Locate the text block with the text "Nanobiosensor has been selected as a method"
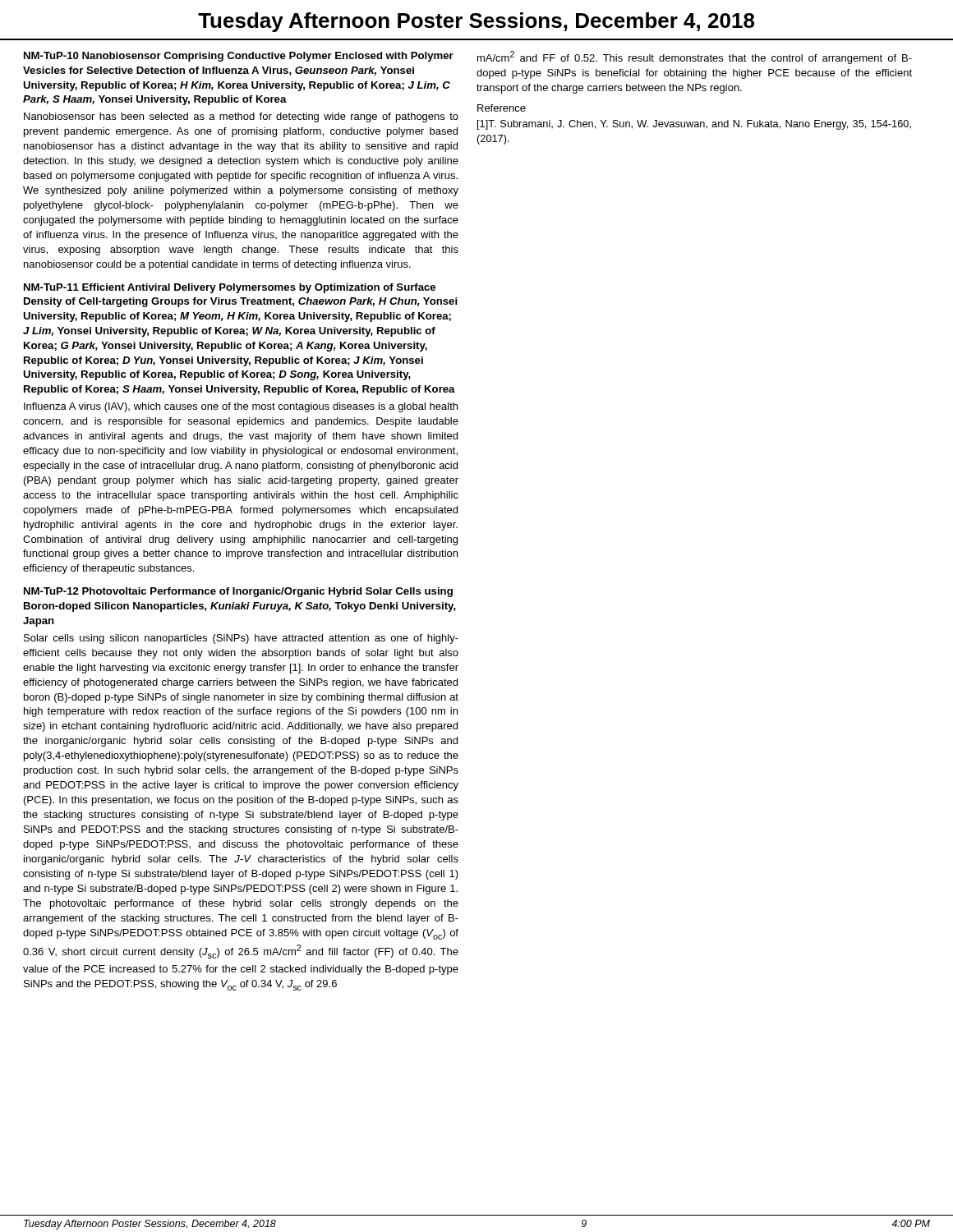 [x=241, y=190]
